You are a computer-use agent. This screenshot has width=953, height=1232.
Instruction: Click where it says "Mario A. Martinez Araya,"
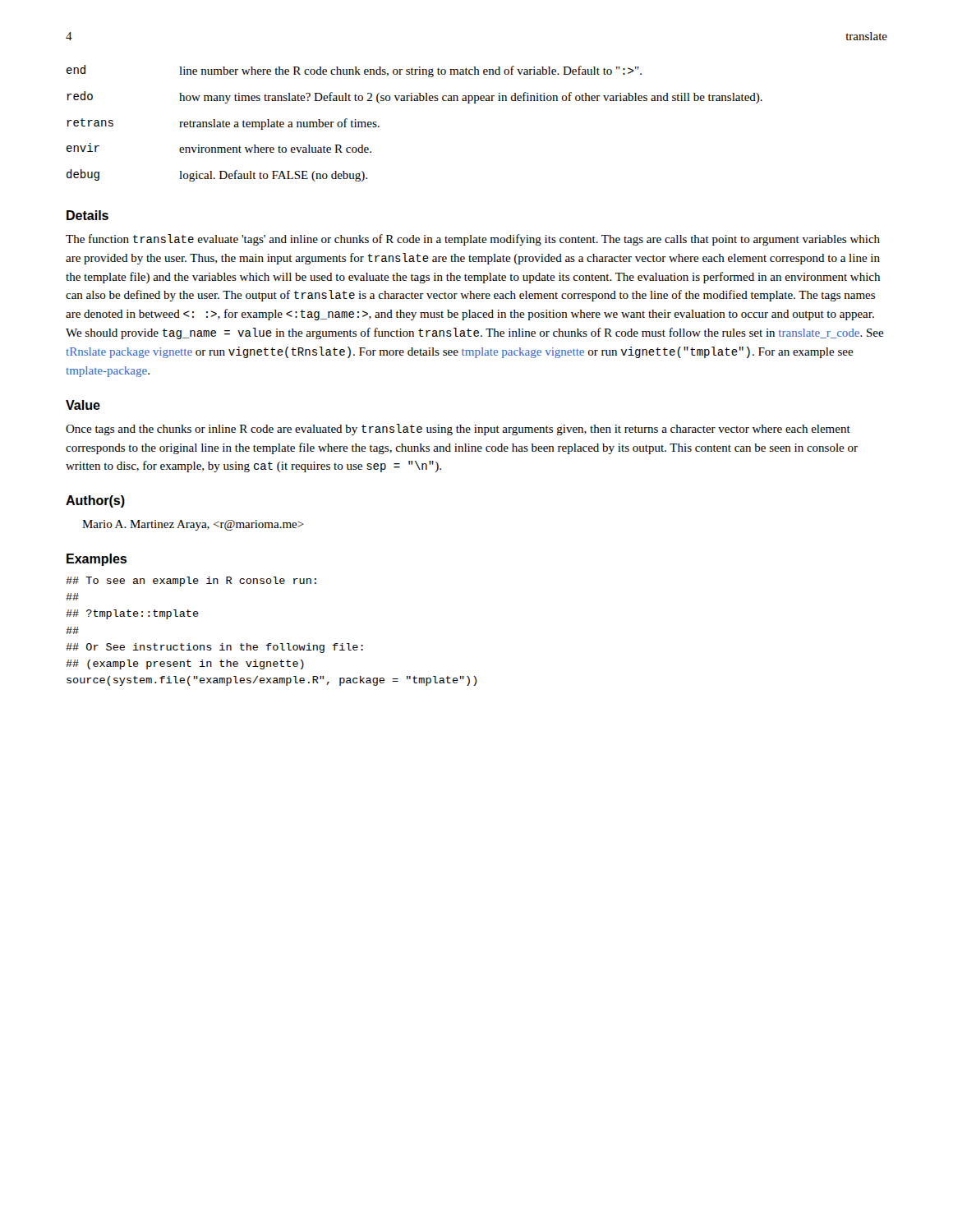click(193, 524)
